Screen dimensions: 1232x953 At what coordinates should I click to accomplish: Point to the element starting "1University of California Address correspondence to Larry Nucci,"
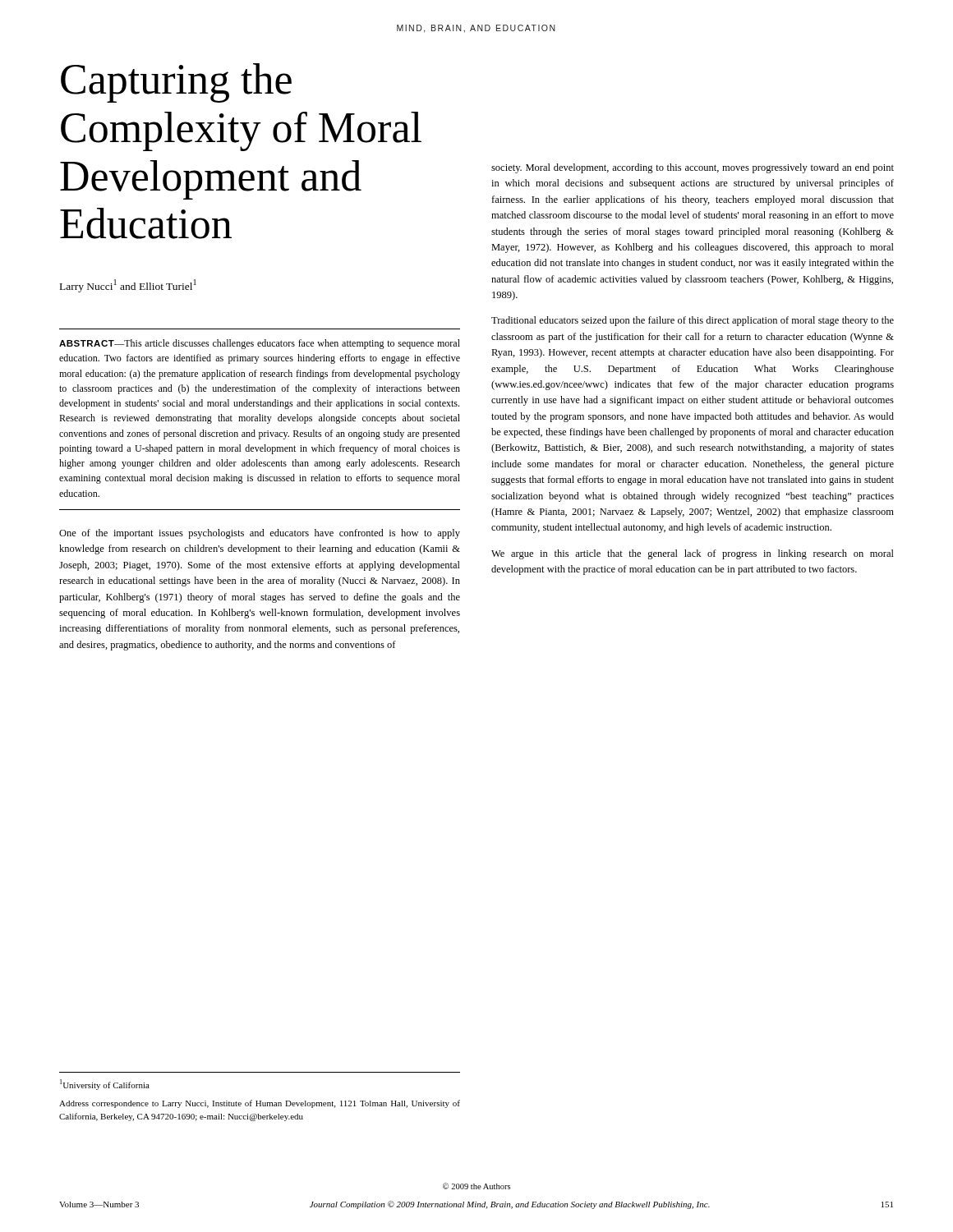point(260,1100)
